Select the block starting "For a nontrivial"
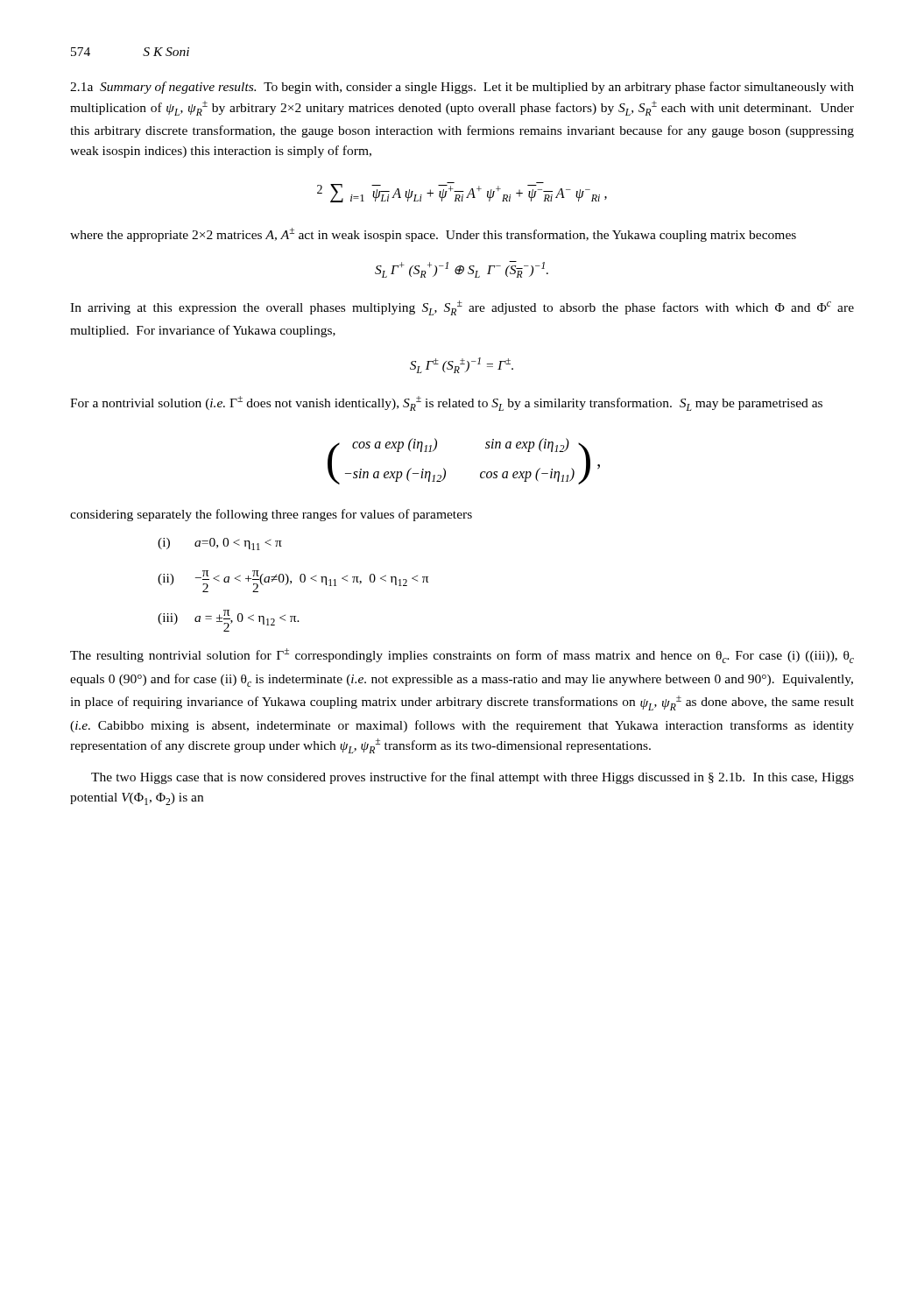The image size is (924, 1314). pyautogui.click(x=462, y=404)
